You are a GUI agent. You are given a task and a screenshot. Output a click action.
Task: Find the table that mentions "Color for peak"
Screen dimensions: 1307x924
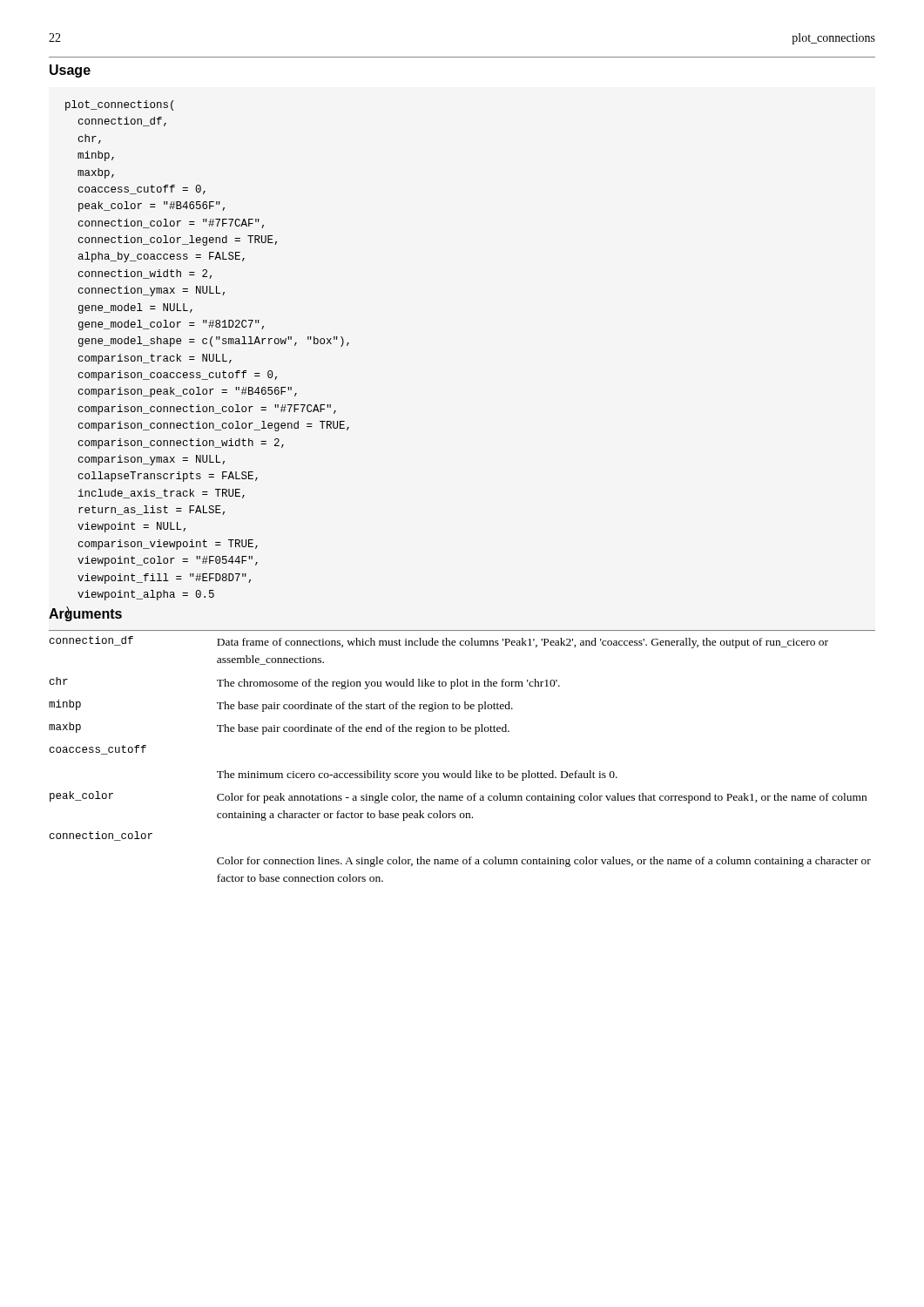462,760
